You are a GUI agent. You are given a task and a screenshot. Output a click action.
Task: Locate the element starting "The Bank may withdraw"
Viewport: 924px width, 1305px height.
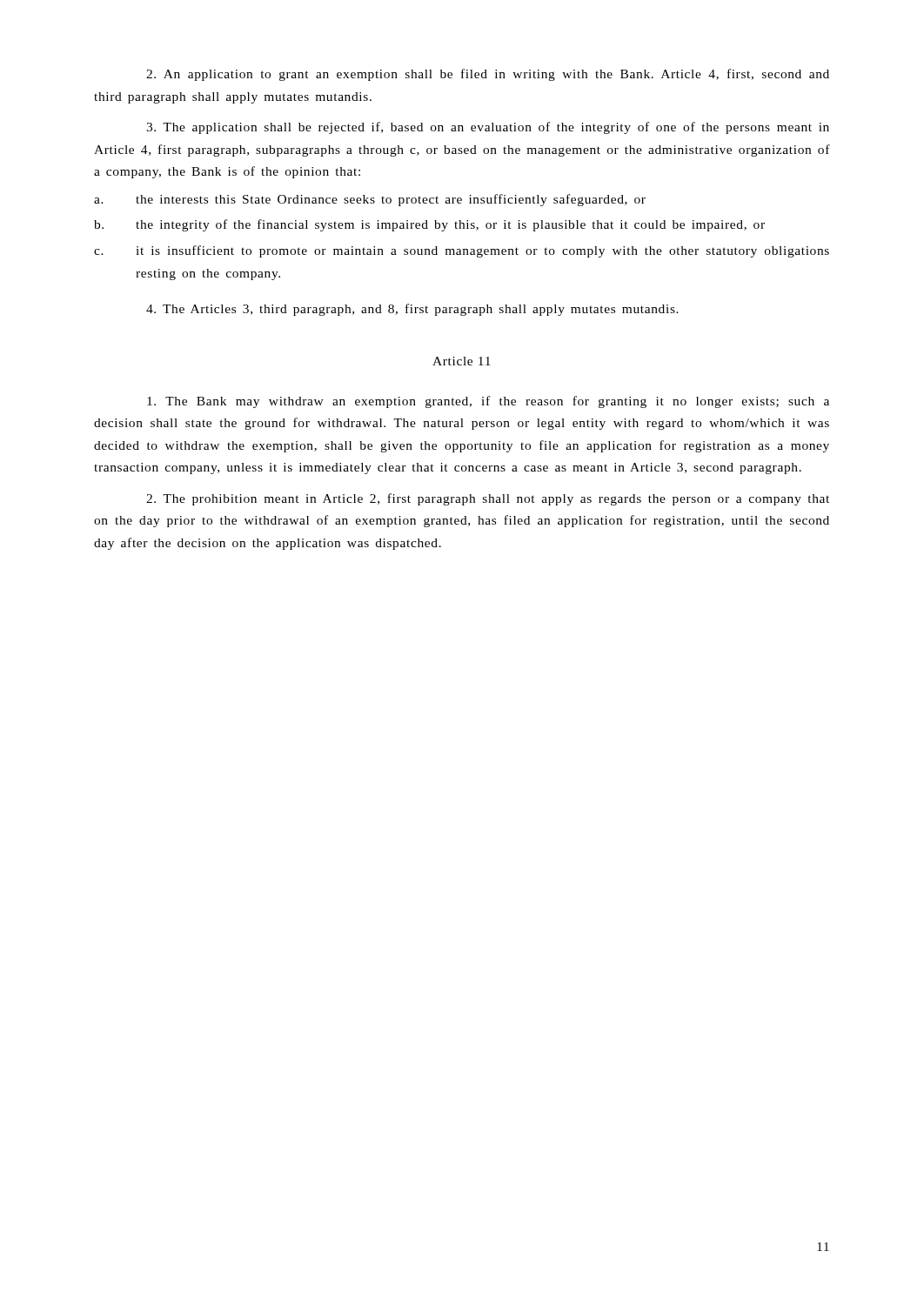pos(462,434)
